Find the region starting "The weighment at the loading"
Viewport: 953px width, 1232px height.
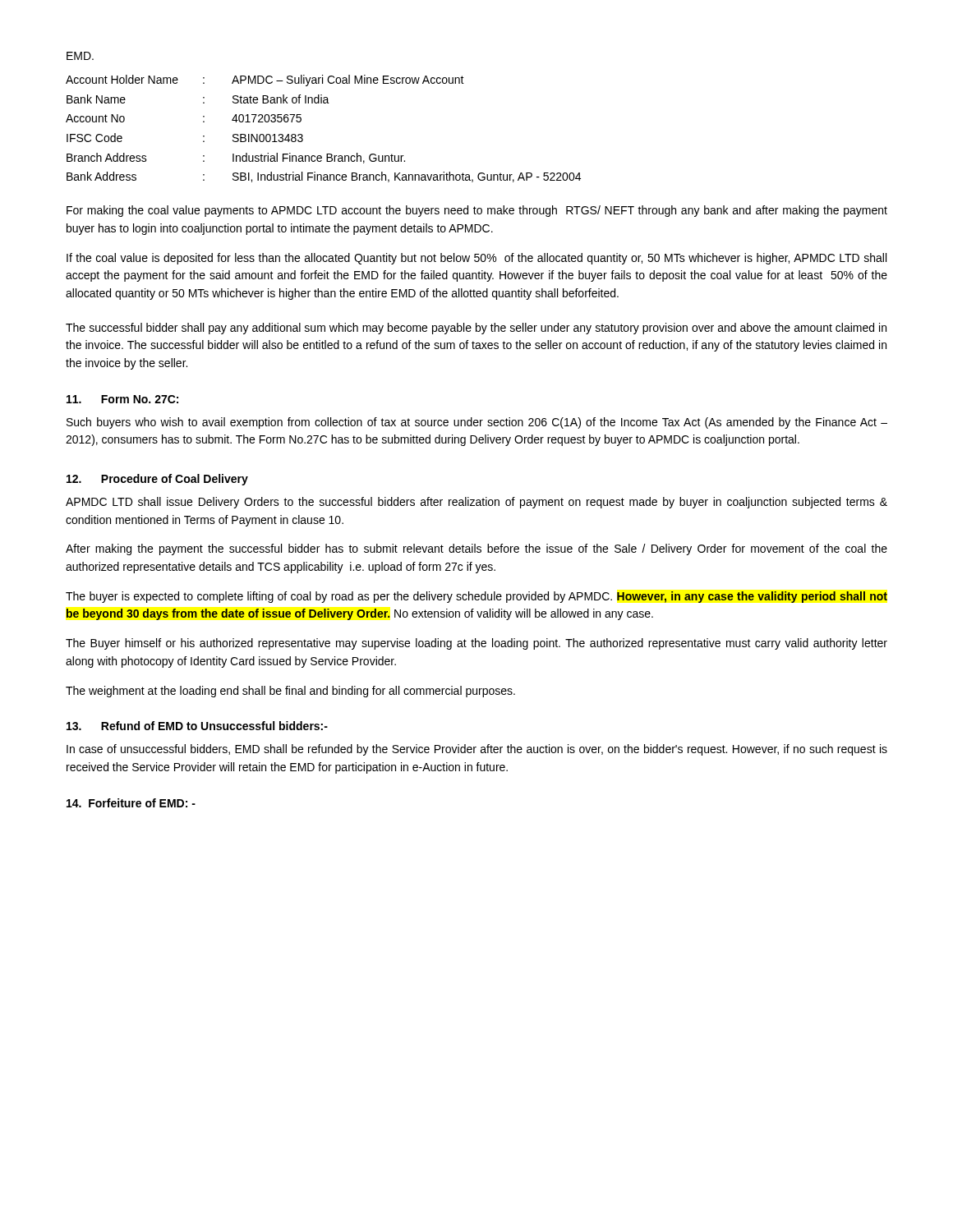(x=291, y=690)
